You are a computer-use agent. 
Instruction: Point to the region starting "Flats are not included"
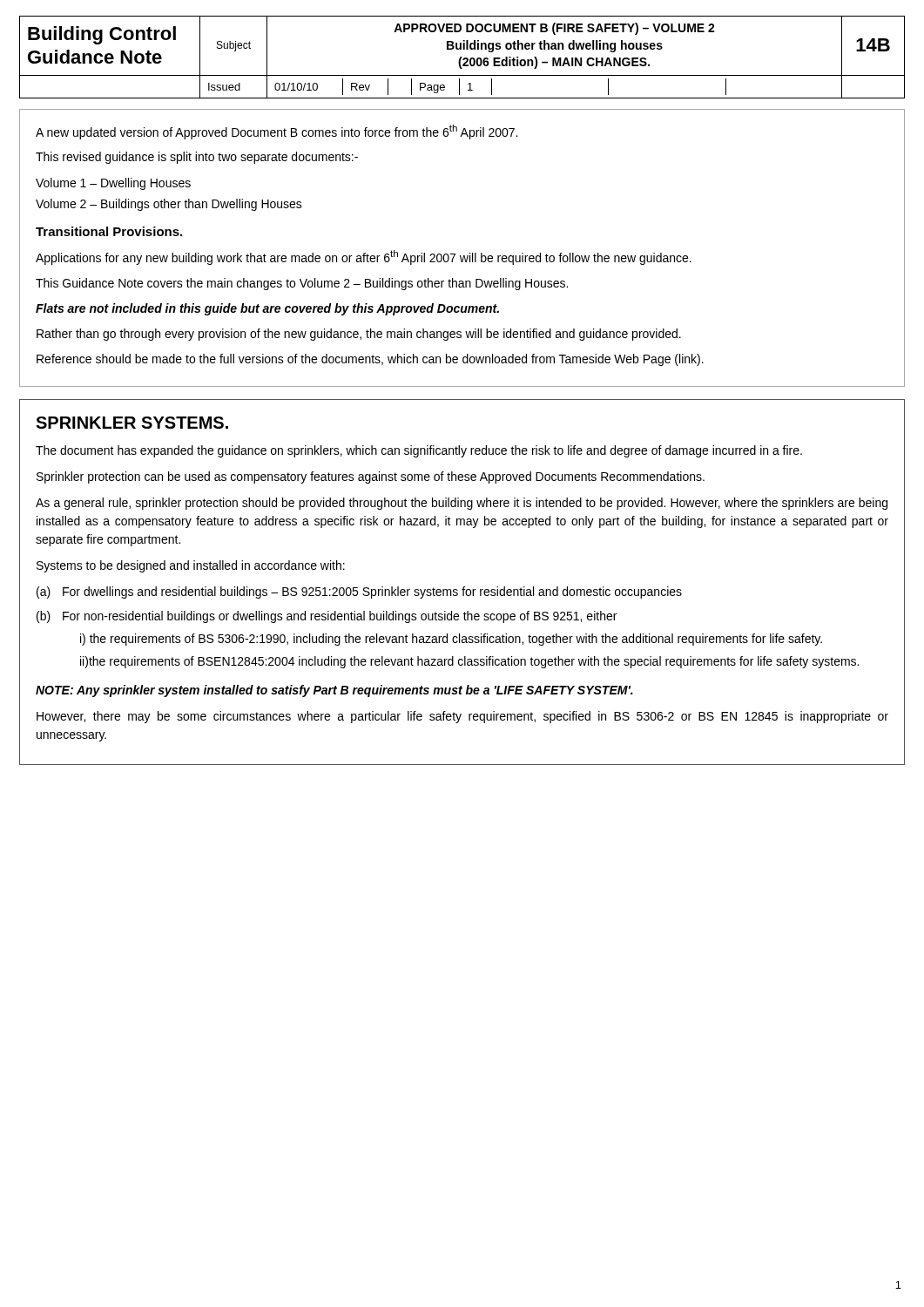pos(462,309)
